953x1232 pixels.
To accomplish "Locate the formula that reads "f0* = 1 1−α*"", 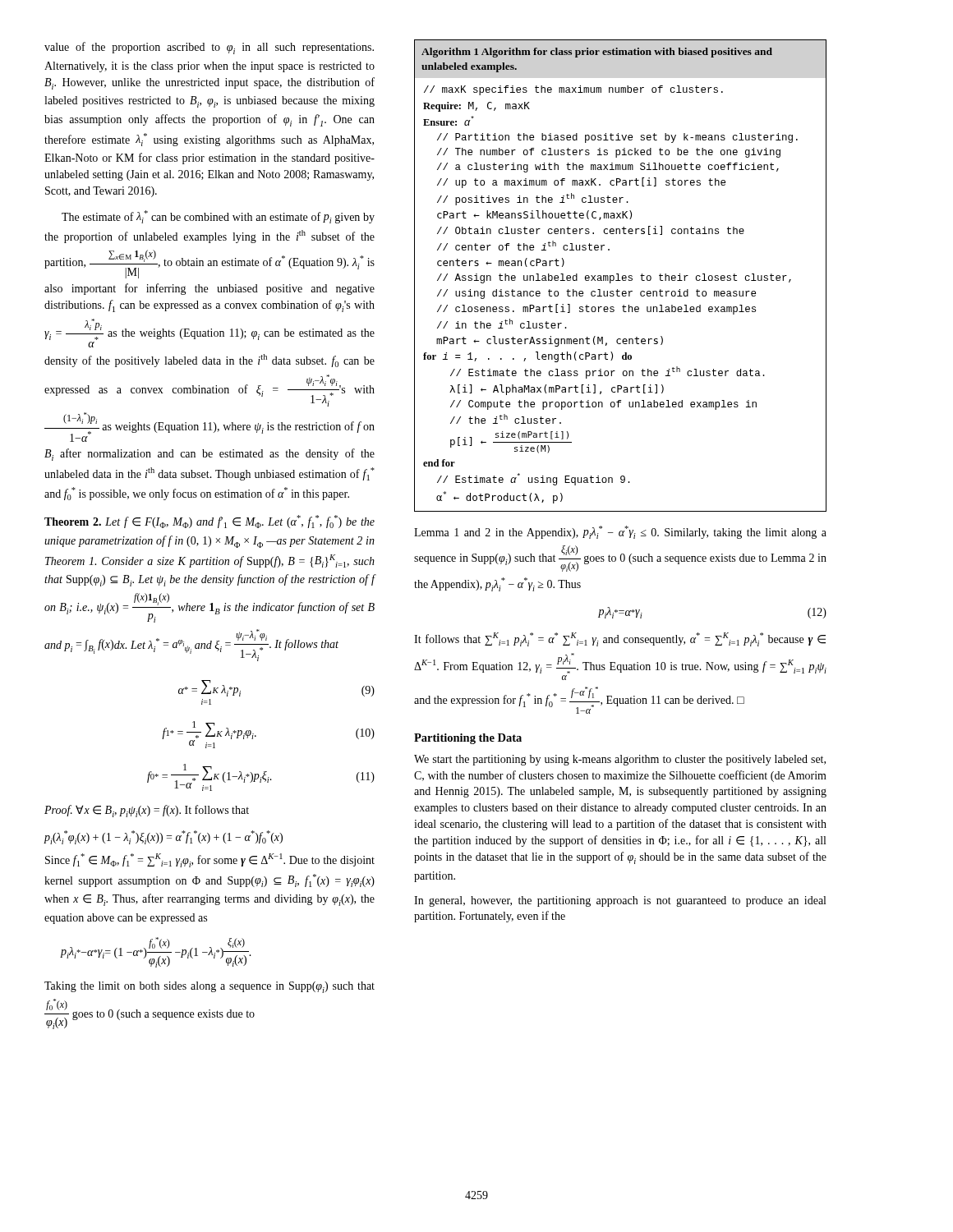I will [261, 777].
